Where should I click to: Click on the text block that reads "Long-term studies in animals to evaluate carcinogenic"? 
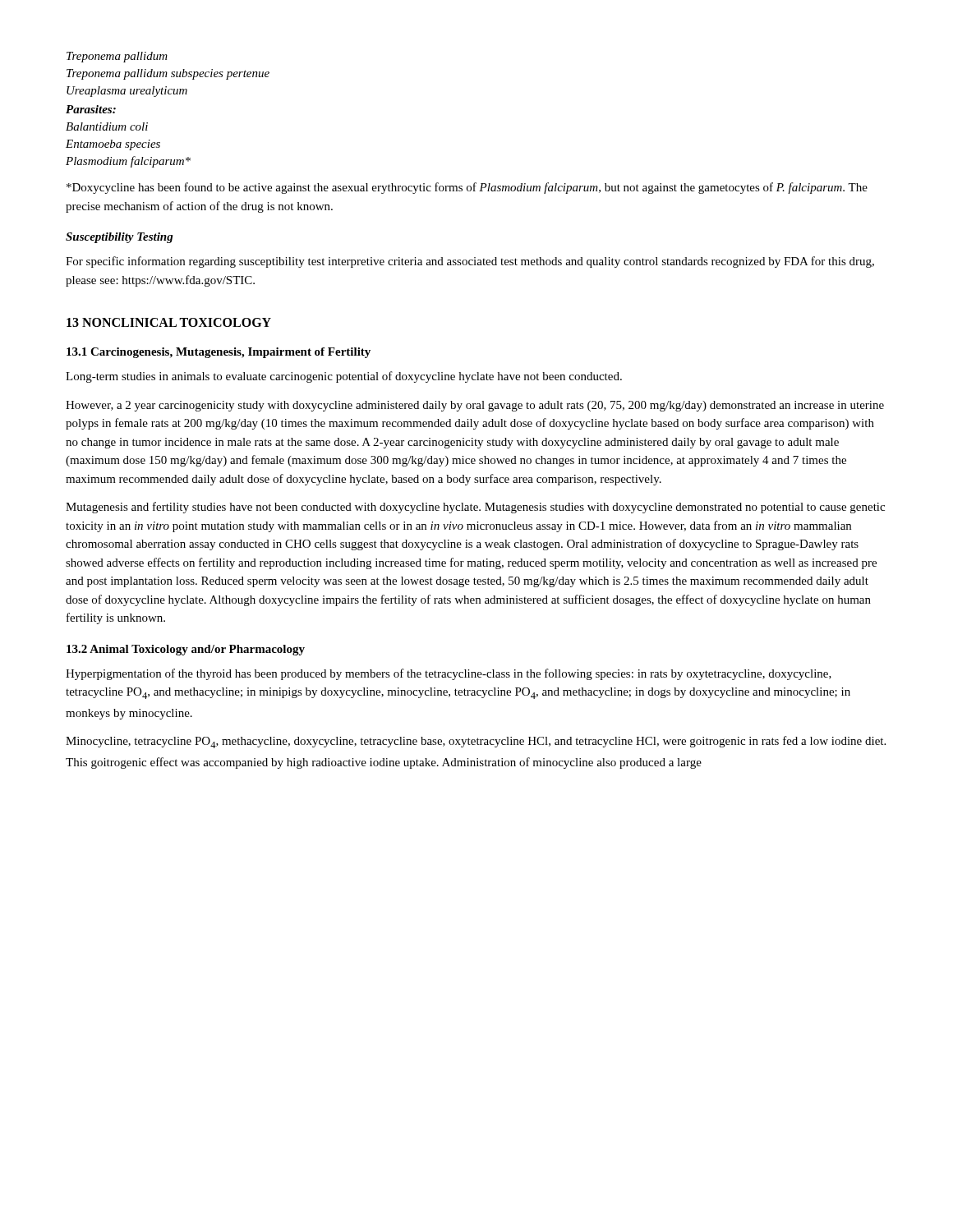476,376
